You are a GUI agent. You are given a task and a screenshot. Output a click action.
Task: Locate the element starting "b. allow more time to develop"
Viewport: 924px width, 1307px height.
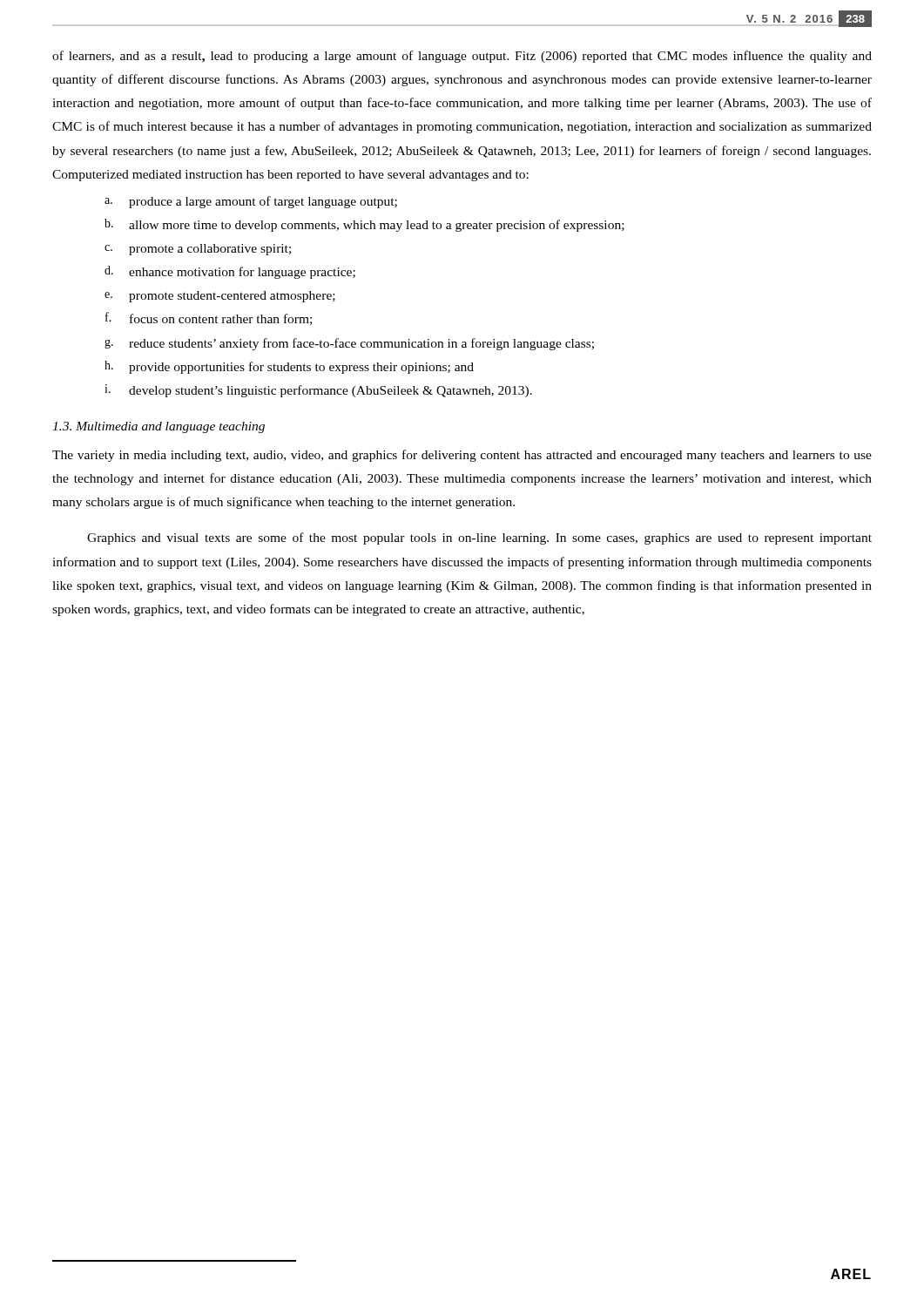[488, 224]
